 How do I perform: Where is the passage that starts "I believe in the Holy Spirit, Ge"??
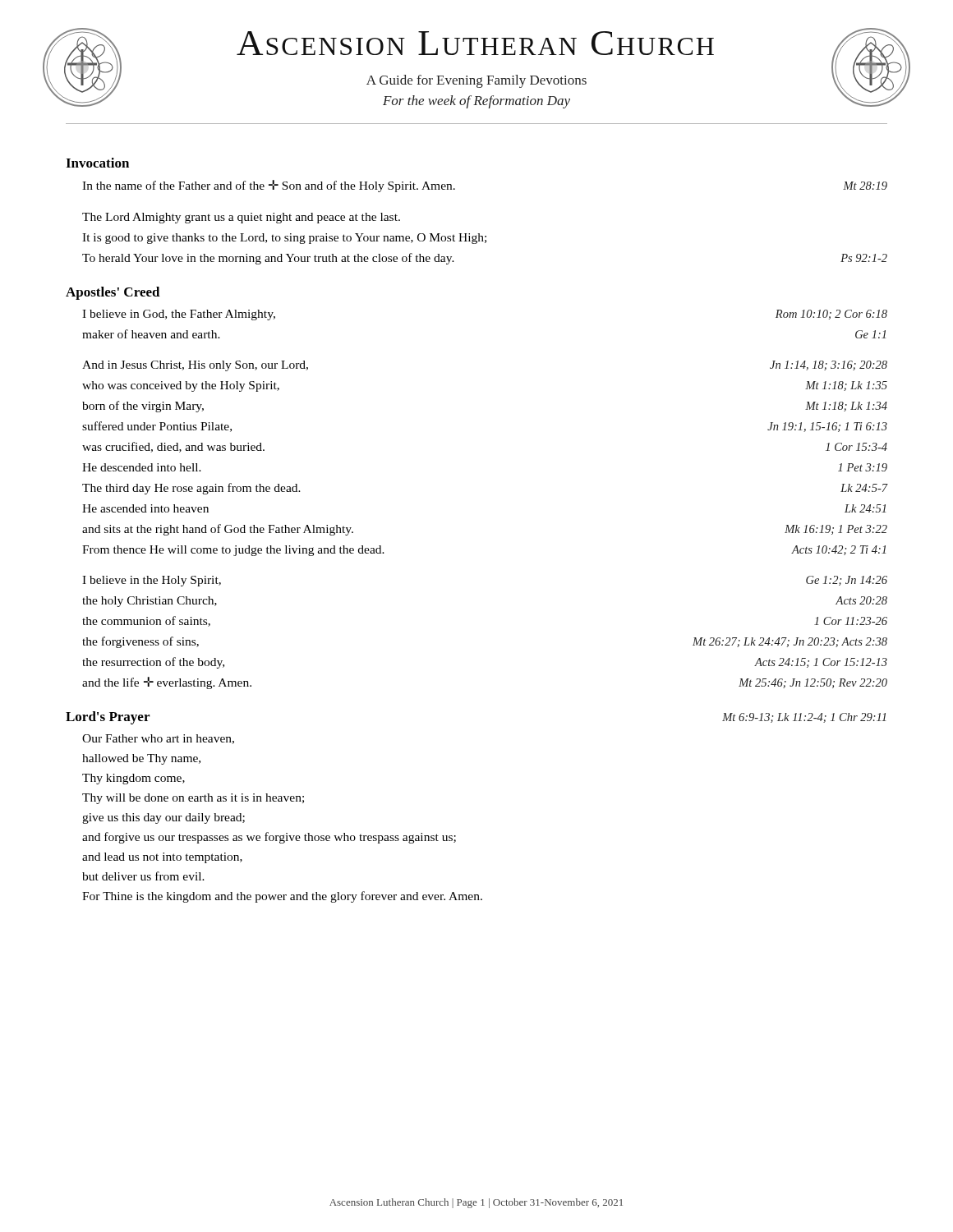155,581
